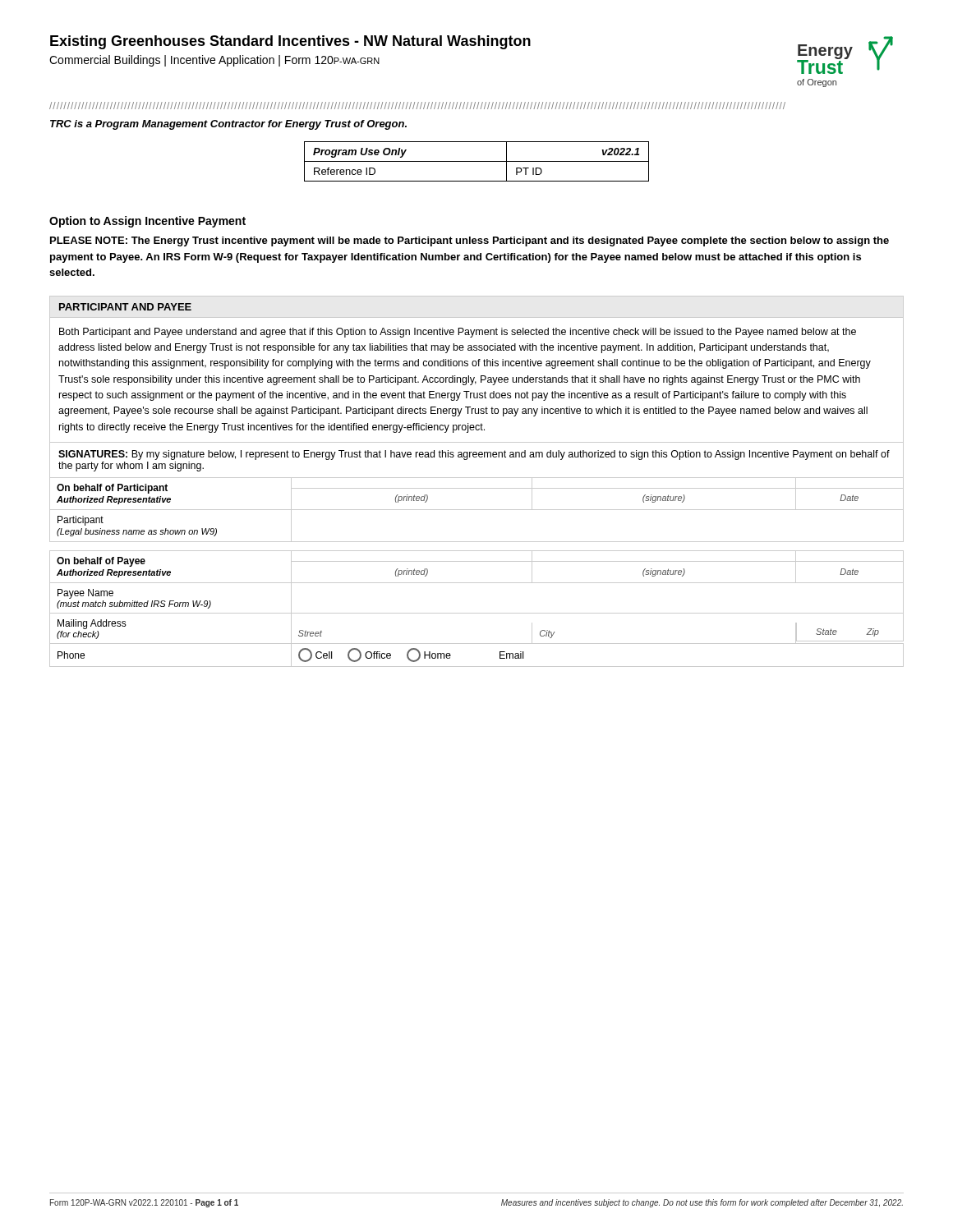Locate the block of text that opens with "PLEASE NOTE: The Energy"

[469, 256]
